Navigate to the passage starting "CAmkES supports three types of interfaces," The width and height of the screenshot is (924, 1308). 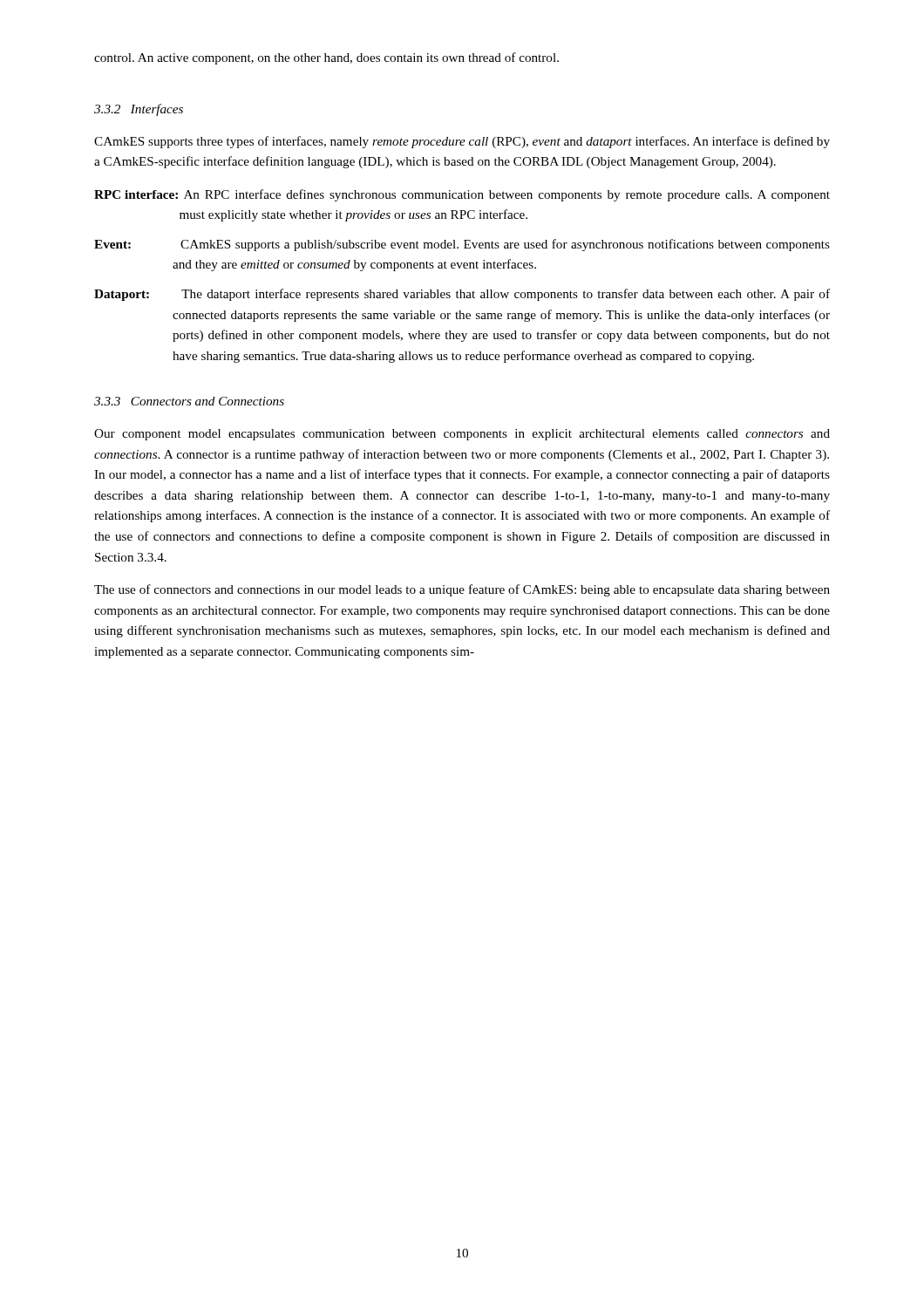(462, 151)
